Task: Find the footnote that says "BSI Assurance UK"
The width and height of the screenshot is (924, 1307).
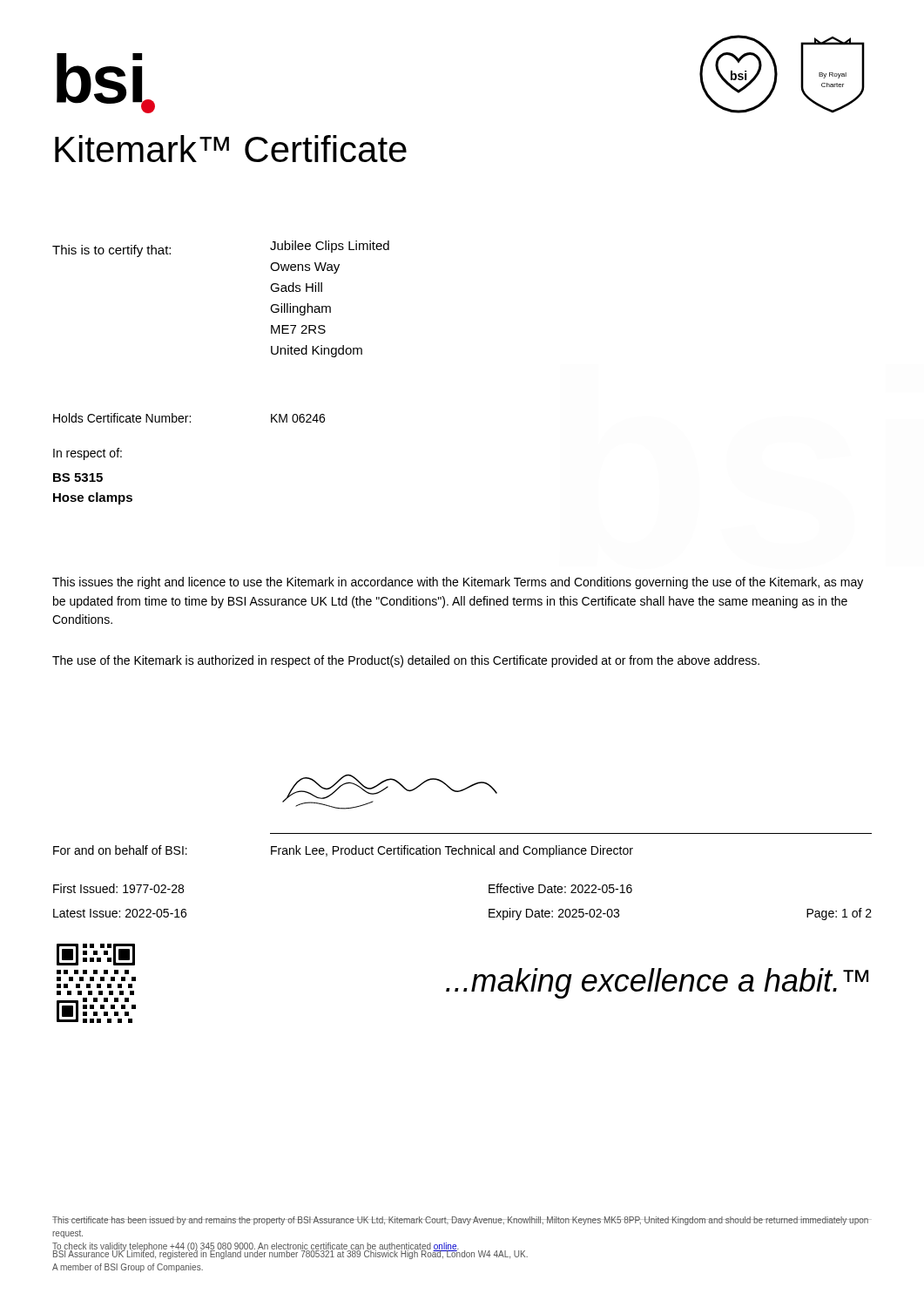Action: [x=290, y=1261]
